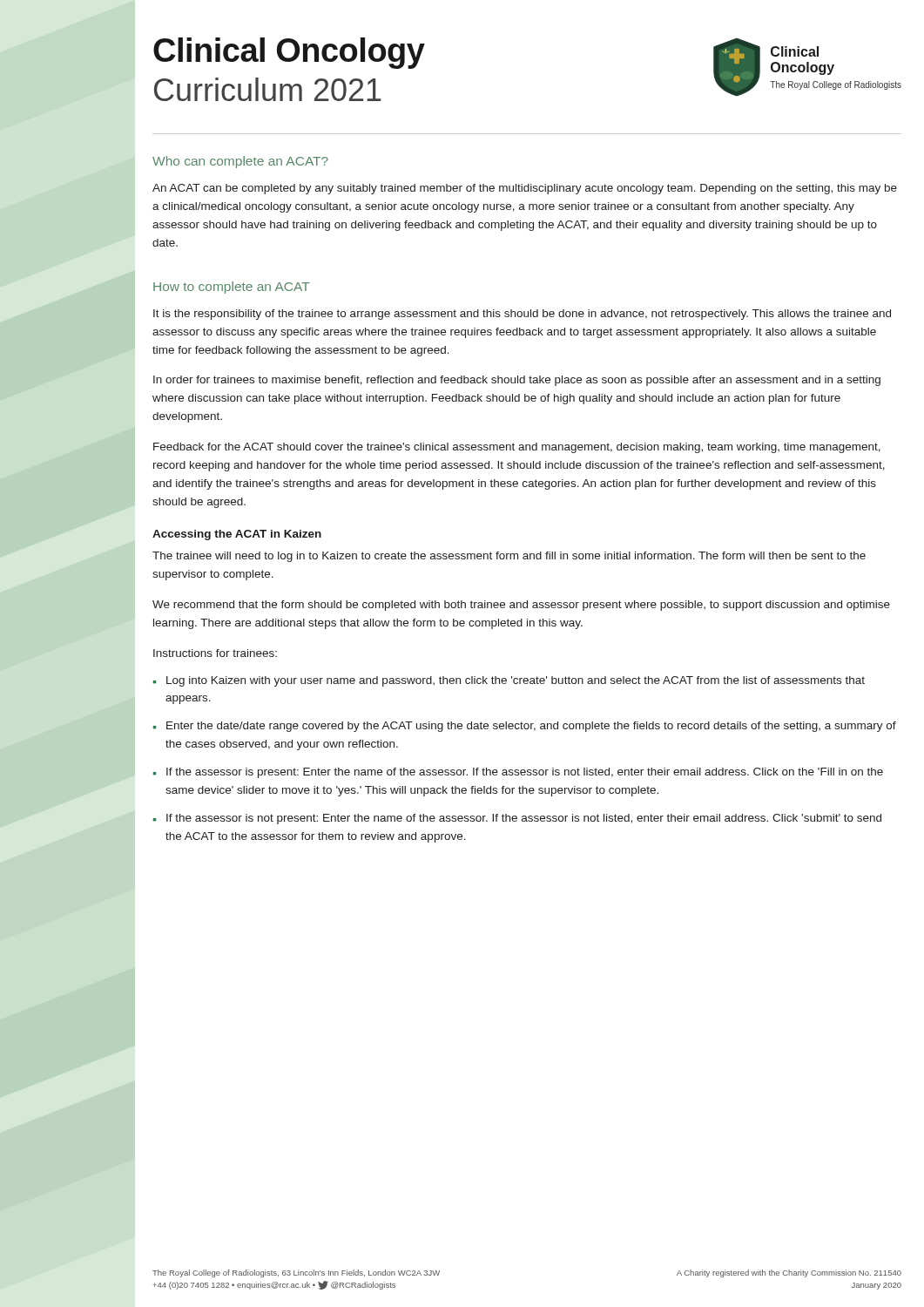Navigate to the block starting "Clinical Oncology Curriculum 2021"
This screenshot has height=1307, width=924.
[x=423, y=71]
